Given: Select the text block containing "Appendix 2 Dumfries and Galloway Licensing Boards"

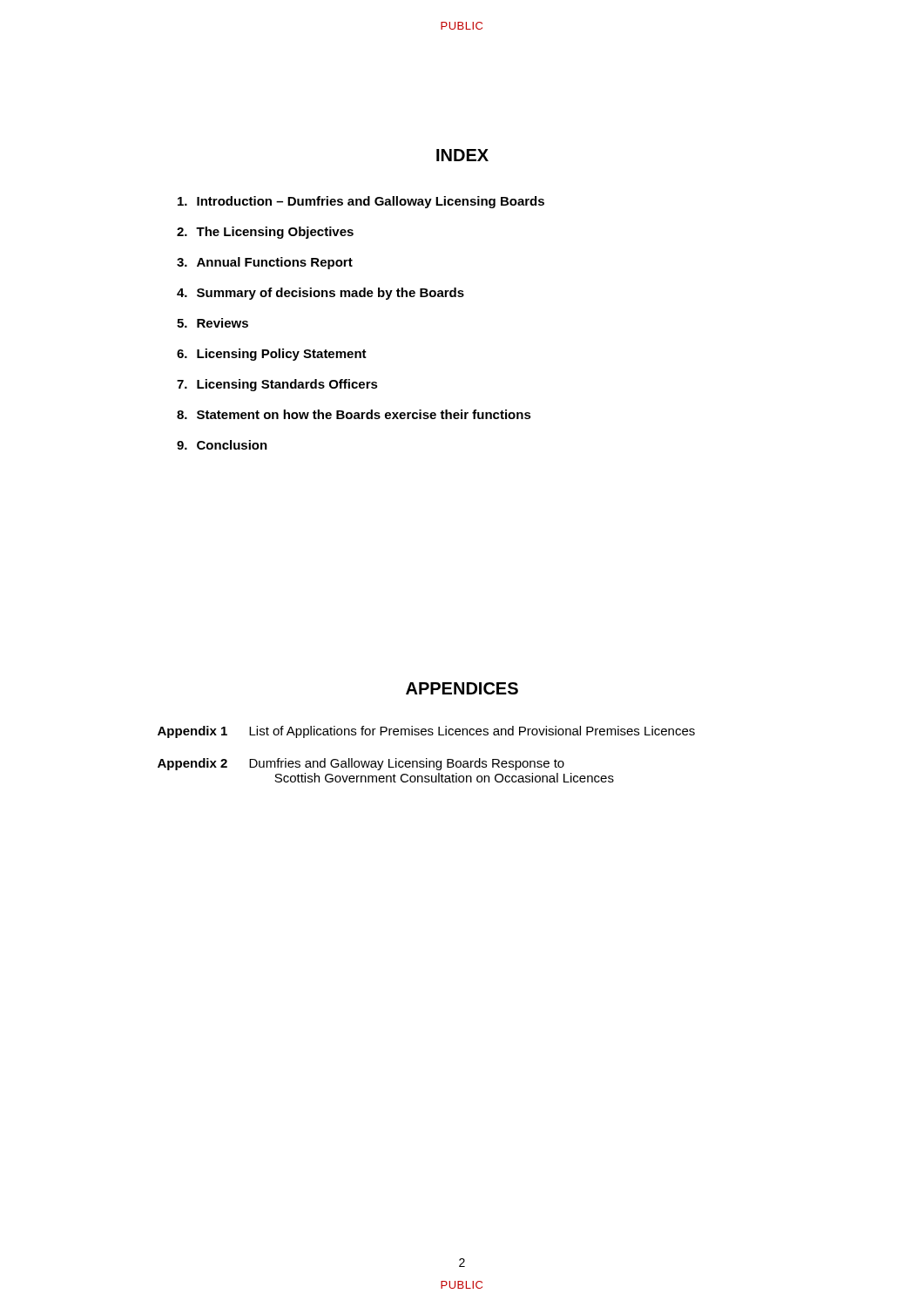Looking at the screenshot, I should click(x=386, y=770).
